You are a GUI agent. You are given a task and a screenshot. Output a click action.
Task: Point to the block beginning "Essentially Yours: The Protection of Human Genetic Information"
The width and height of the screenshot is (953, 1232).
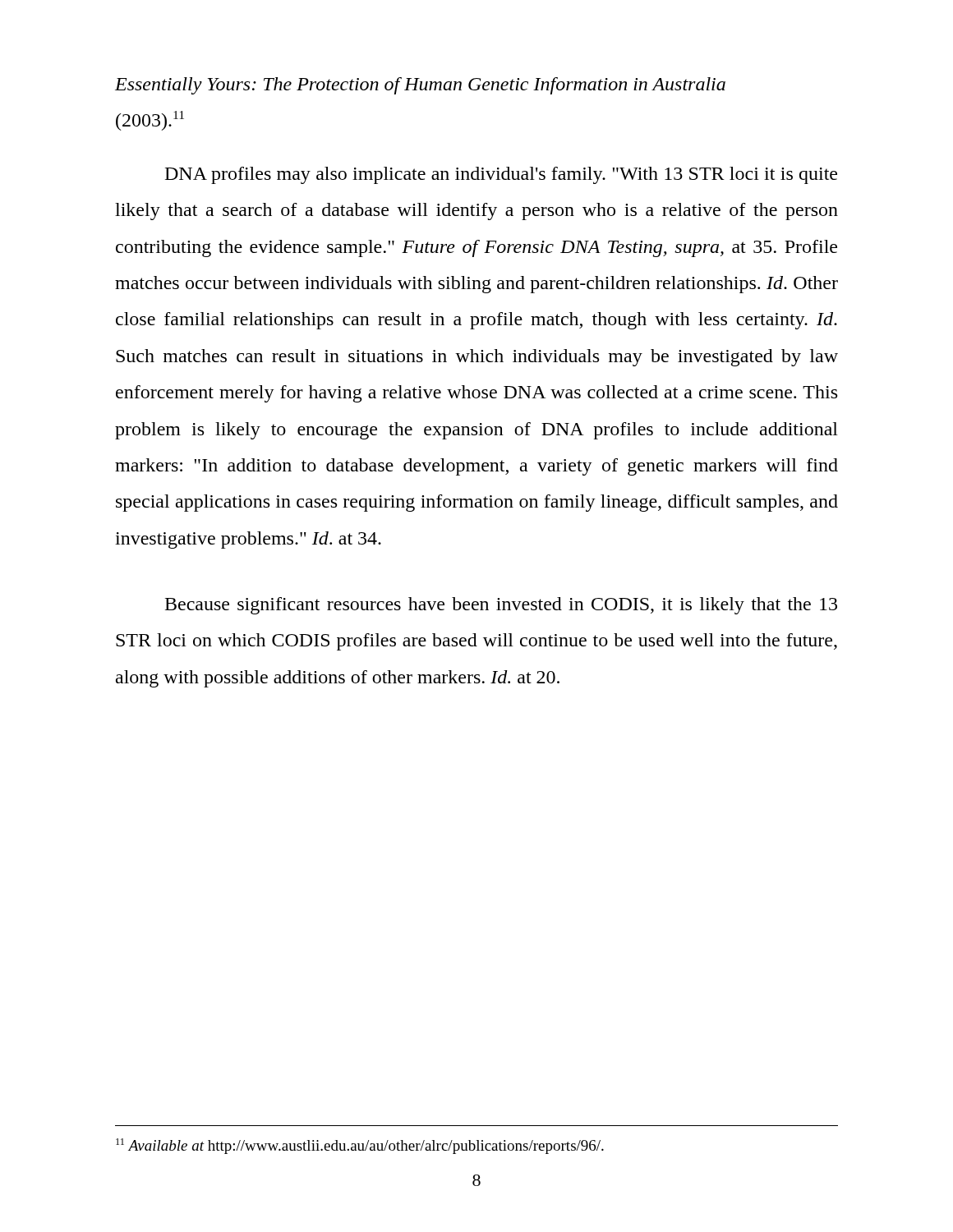pos(420,86)
